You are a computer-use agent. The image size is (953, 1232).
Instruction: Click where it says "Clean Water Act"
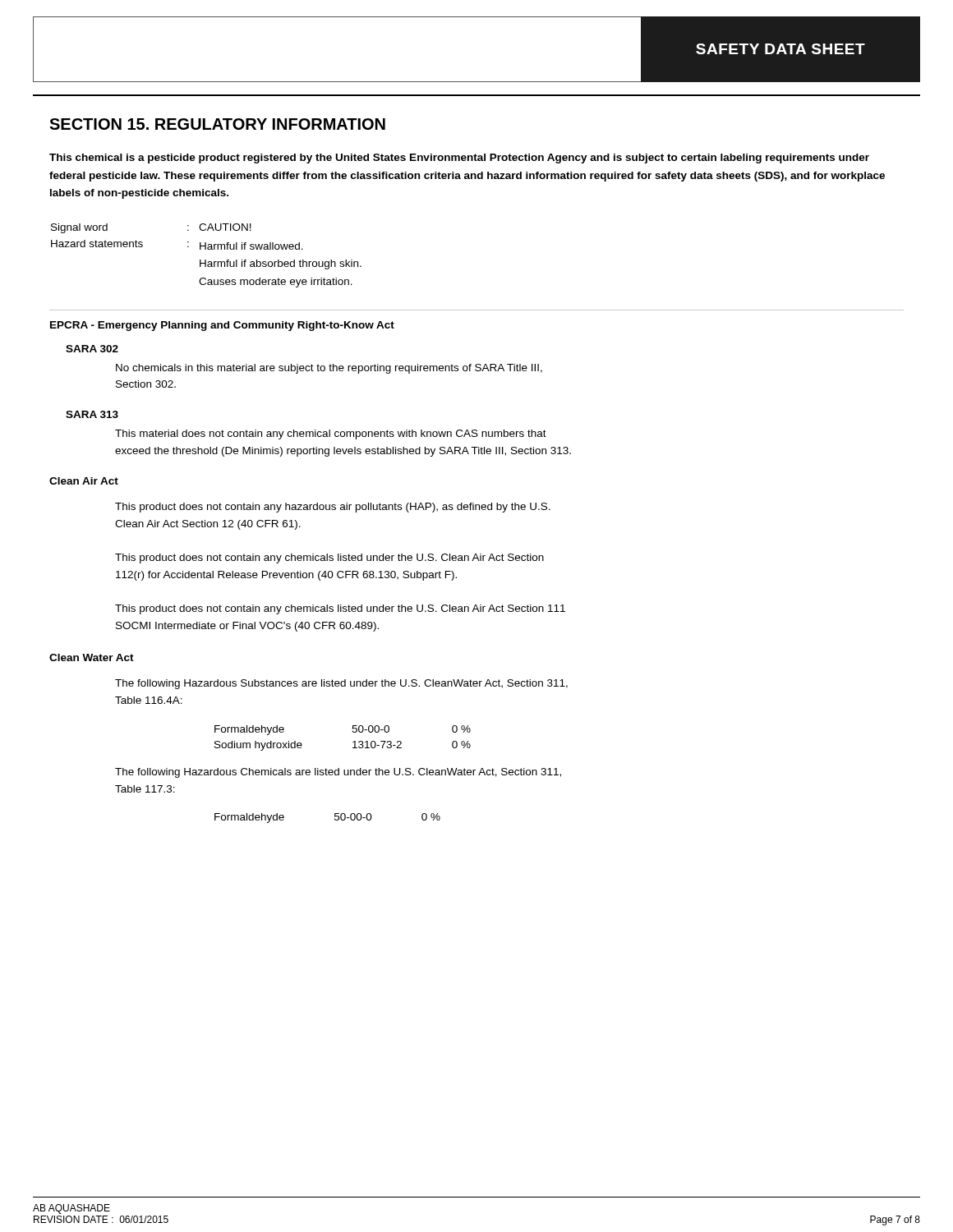click(x=91, y=657)
